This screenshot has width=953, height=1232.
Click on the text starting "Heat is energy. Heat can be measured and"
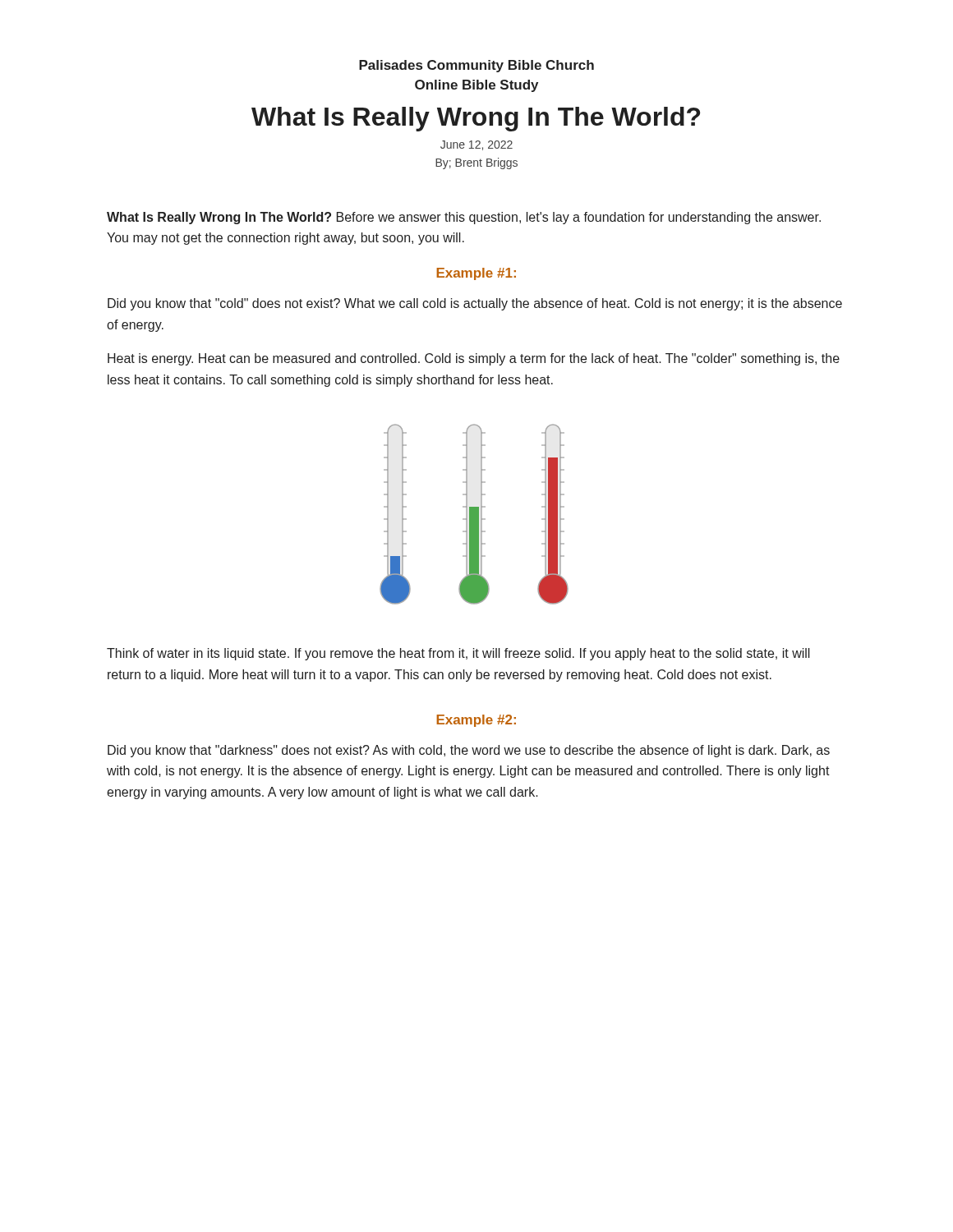coord(473,369)
